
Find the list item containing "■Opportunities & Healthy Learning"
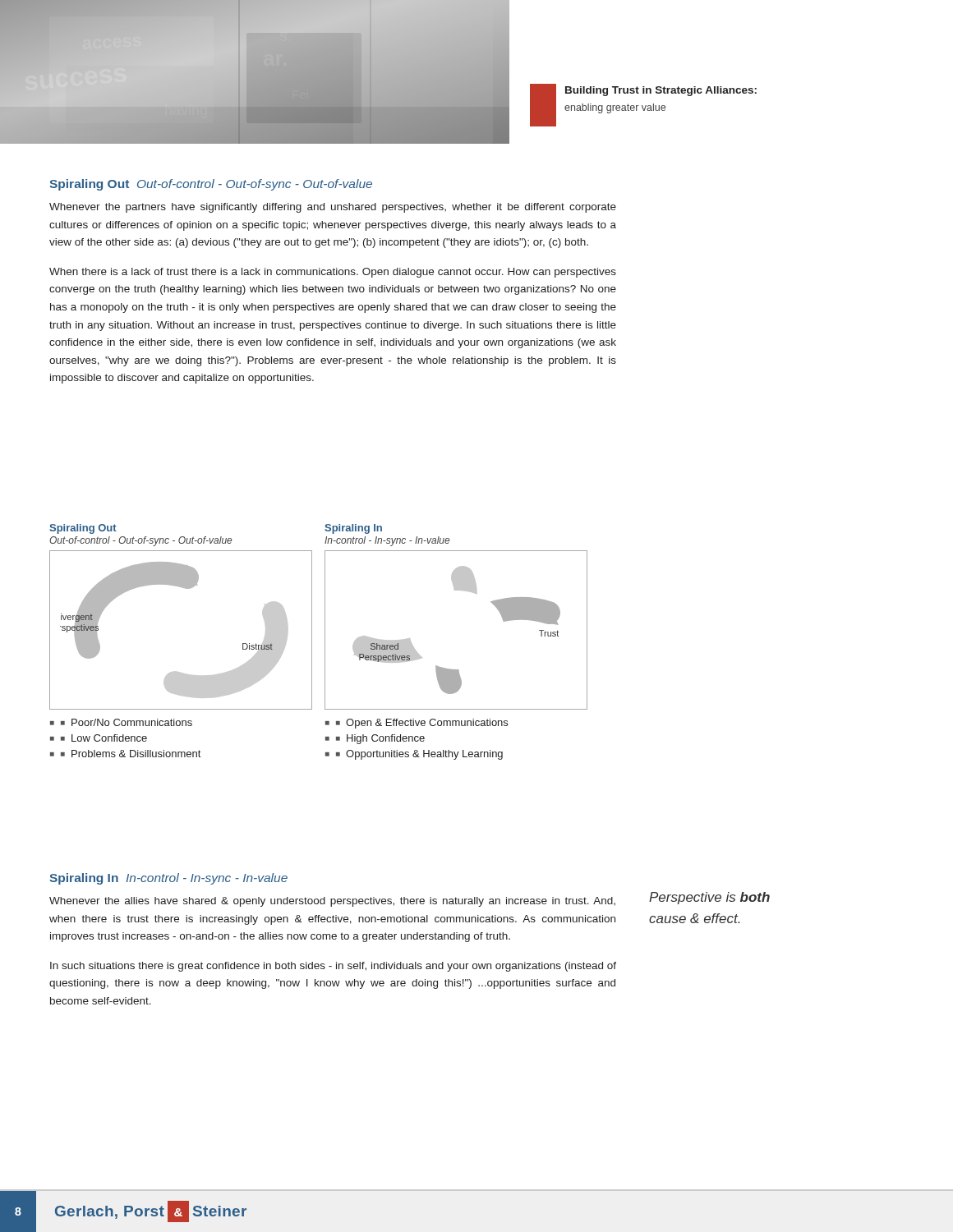pos(419,754)
